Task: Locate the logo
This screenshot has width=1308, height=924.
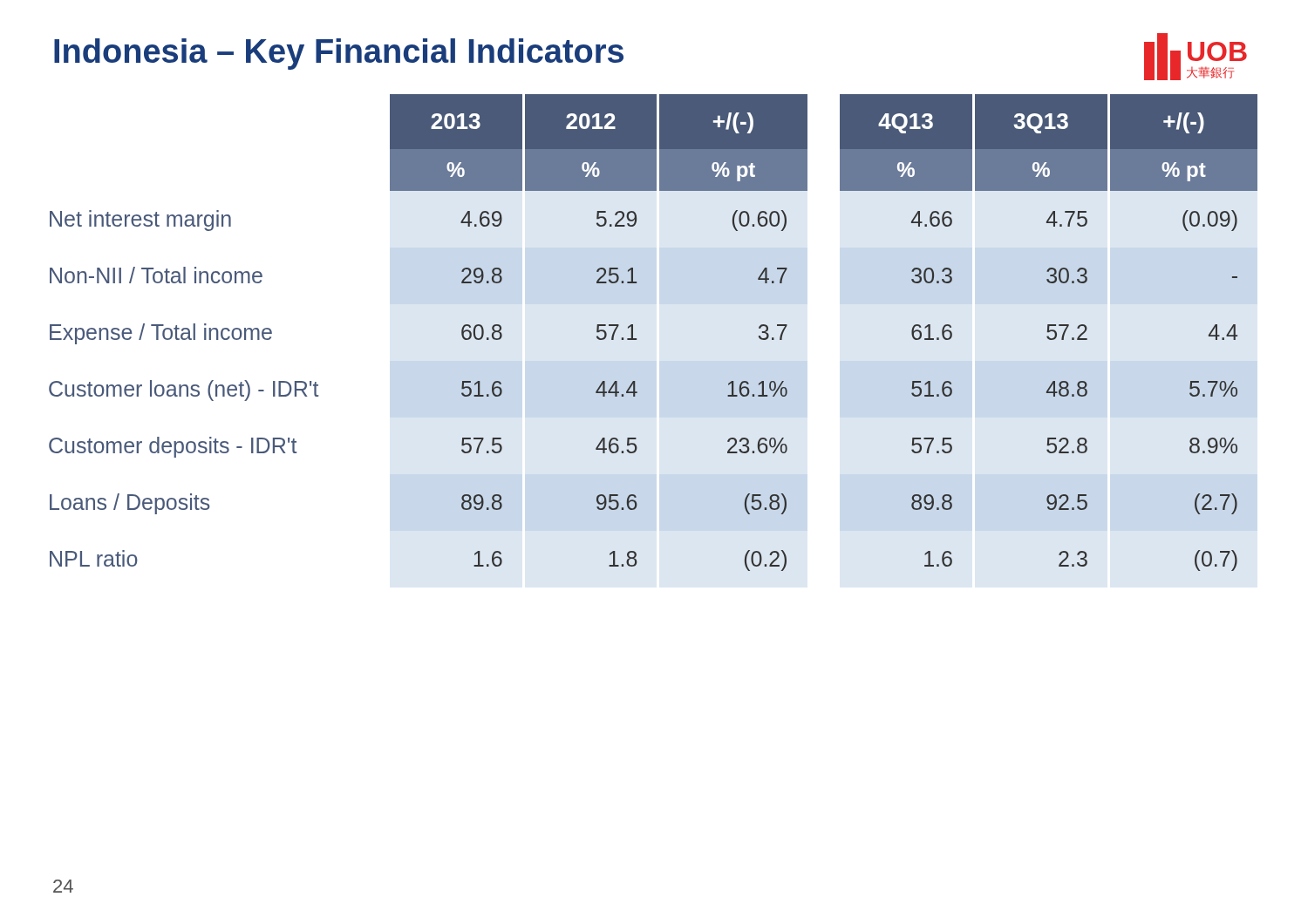Action: (x=1199, y=57)
